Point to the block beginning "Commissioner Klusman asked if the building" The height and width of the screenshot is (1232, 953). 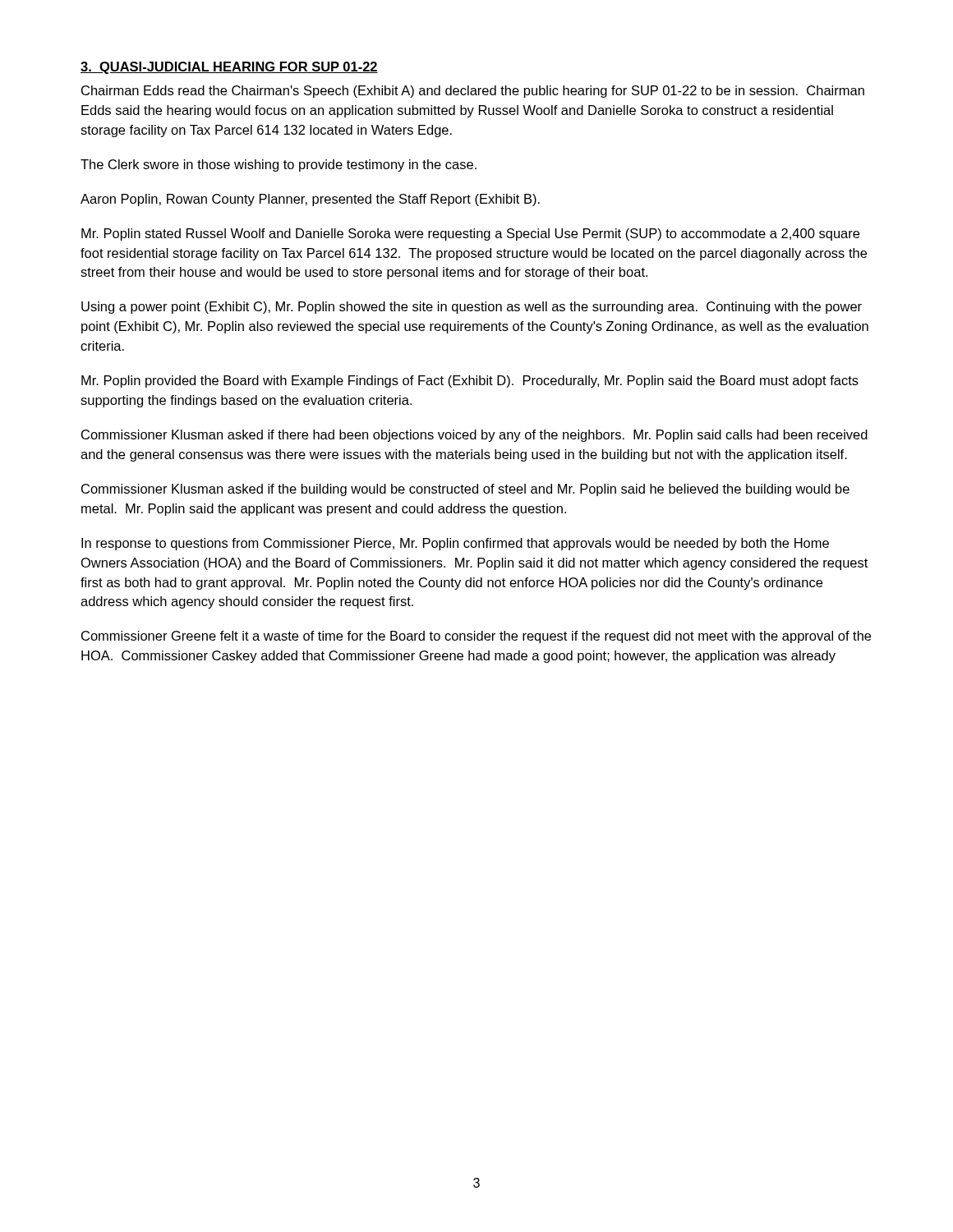(465, 498)
